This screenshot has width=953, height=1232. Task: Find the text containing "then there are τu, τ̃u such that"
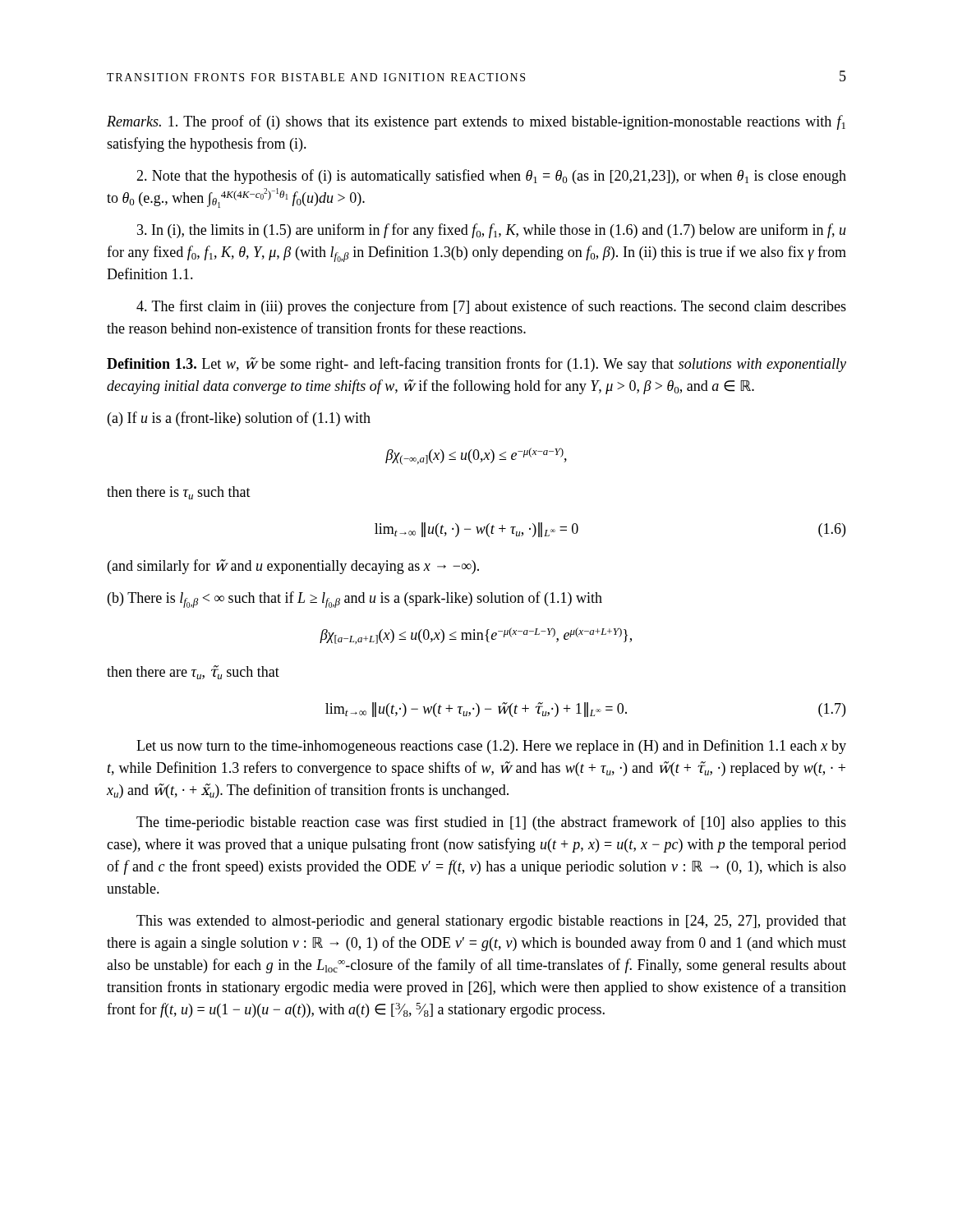pos(193,672)
